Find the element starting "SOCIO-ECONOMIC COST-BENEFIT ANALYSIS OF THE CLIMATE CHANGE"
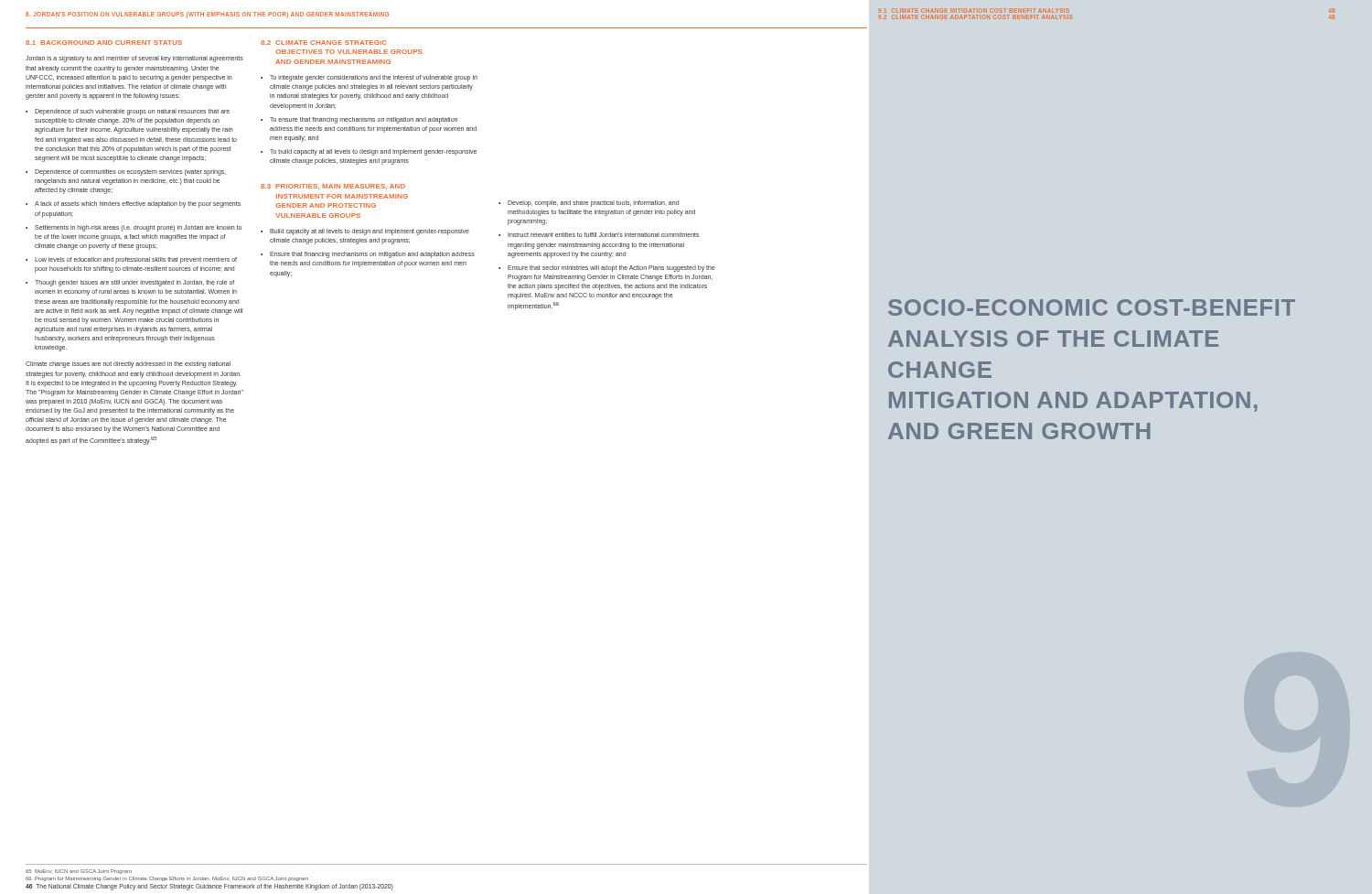Viewport: 1372px width, 894px height. (1092, 307)
